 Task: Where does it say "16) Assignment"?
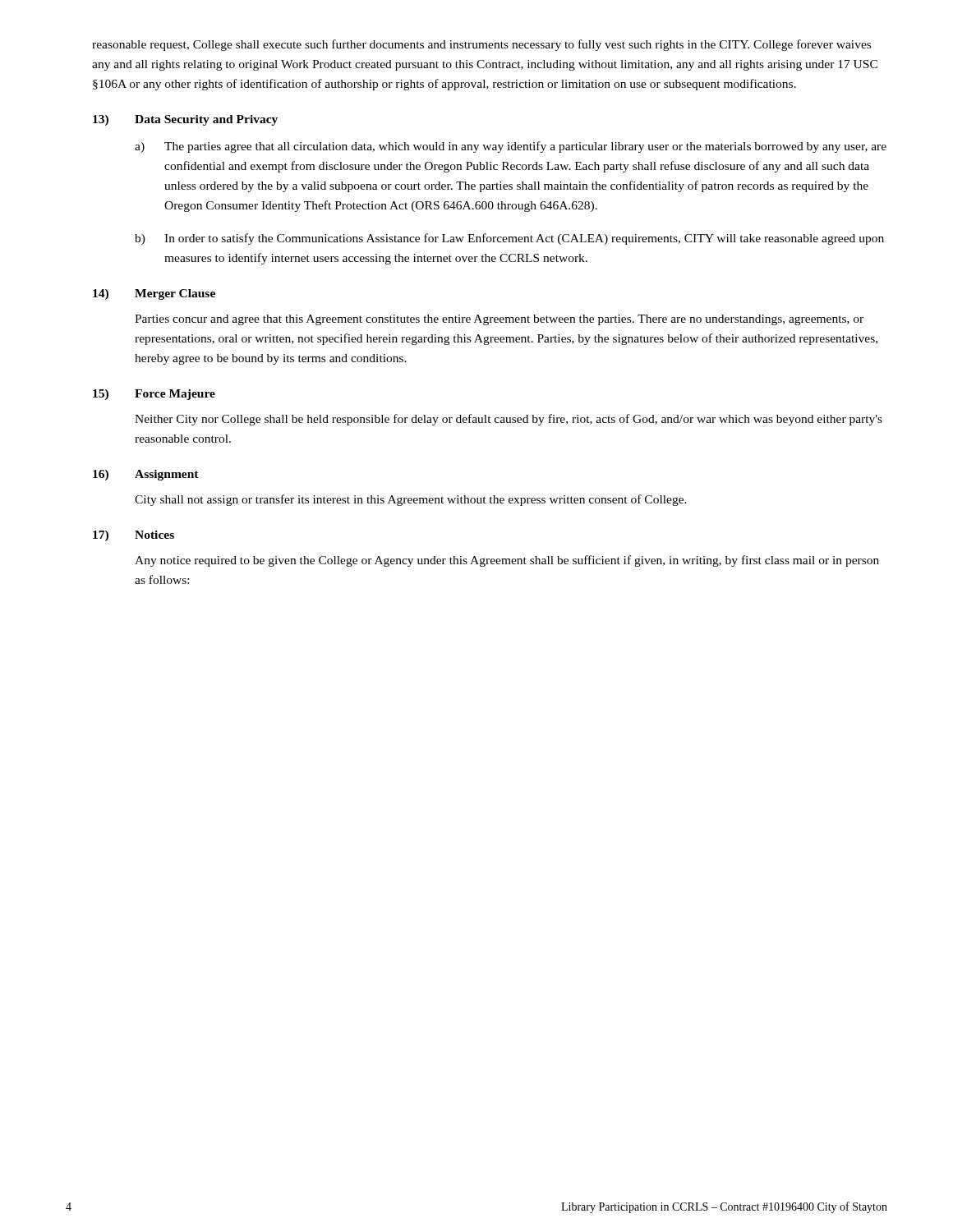pos(145,474)
